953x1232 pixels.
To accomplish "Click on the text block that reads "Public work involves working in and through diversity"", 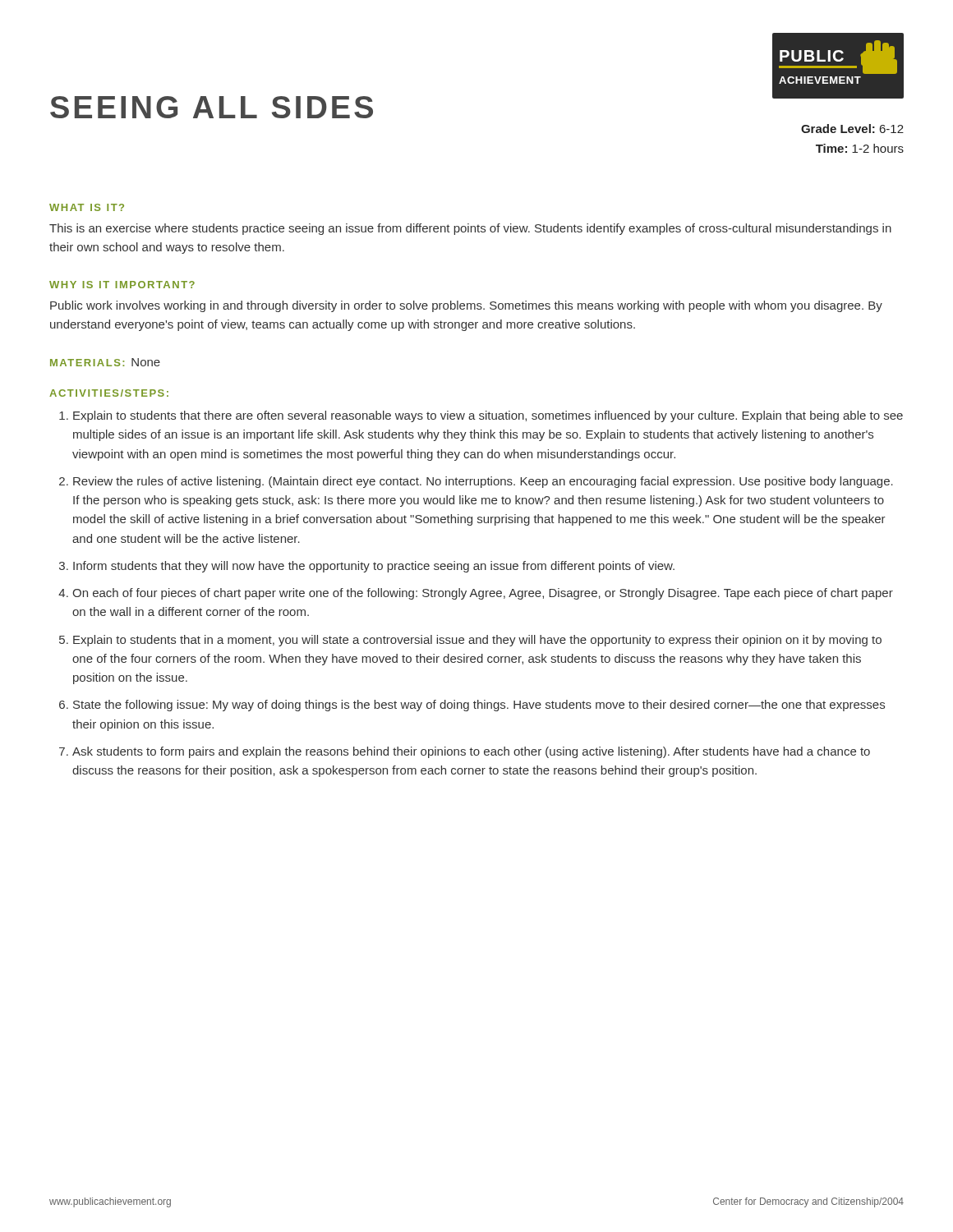I will pyautogui.click(x=466, y=314).
